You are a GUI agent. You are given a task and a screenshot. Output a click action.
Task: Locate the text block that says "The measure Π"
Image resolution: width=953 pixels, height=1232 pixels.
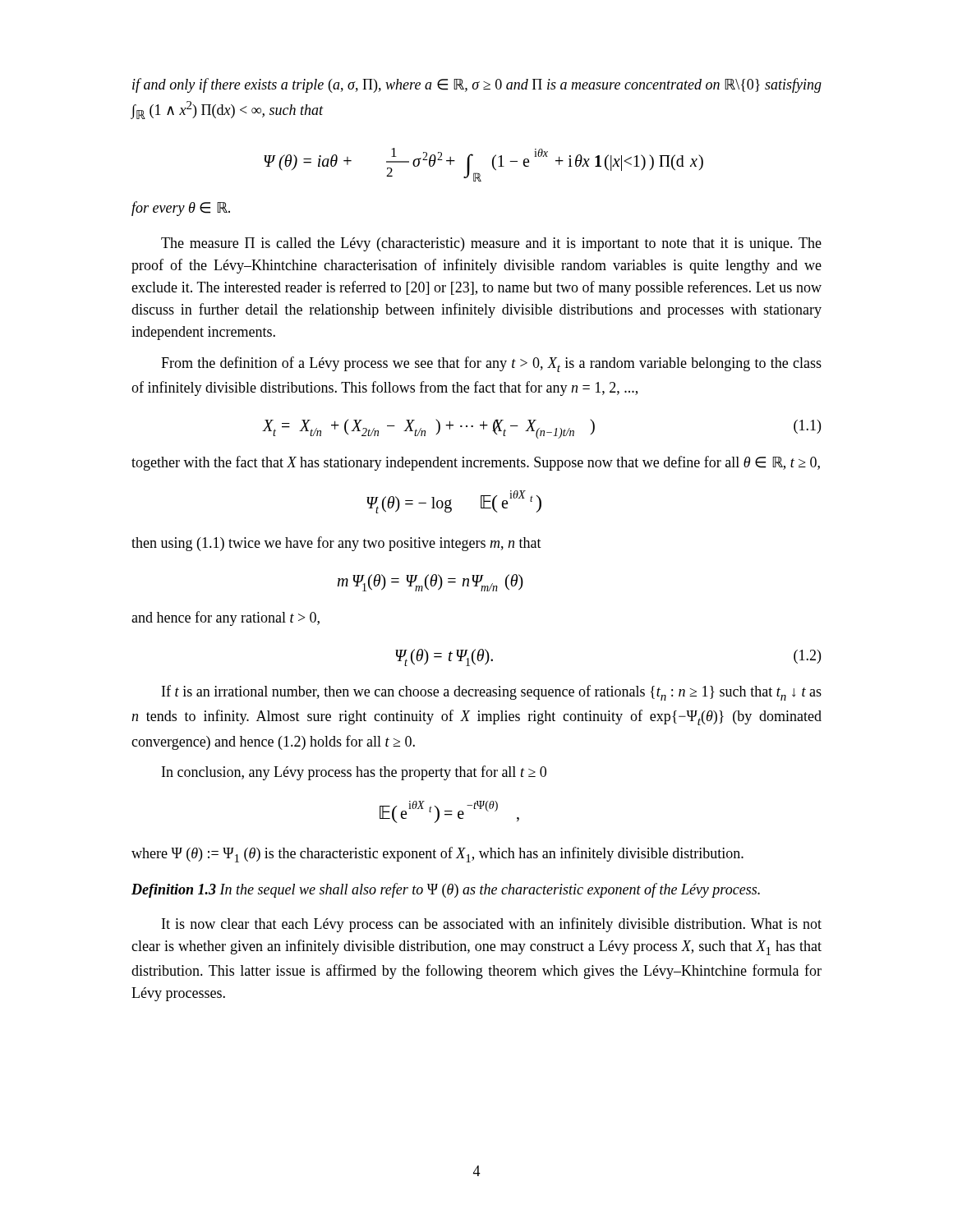(476, 287)
